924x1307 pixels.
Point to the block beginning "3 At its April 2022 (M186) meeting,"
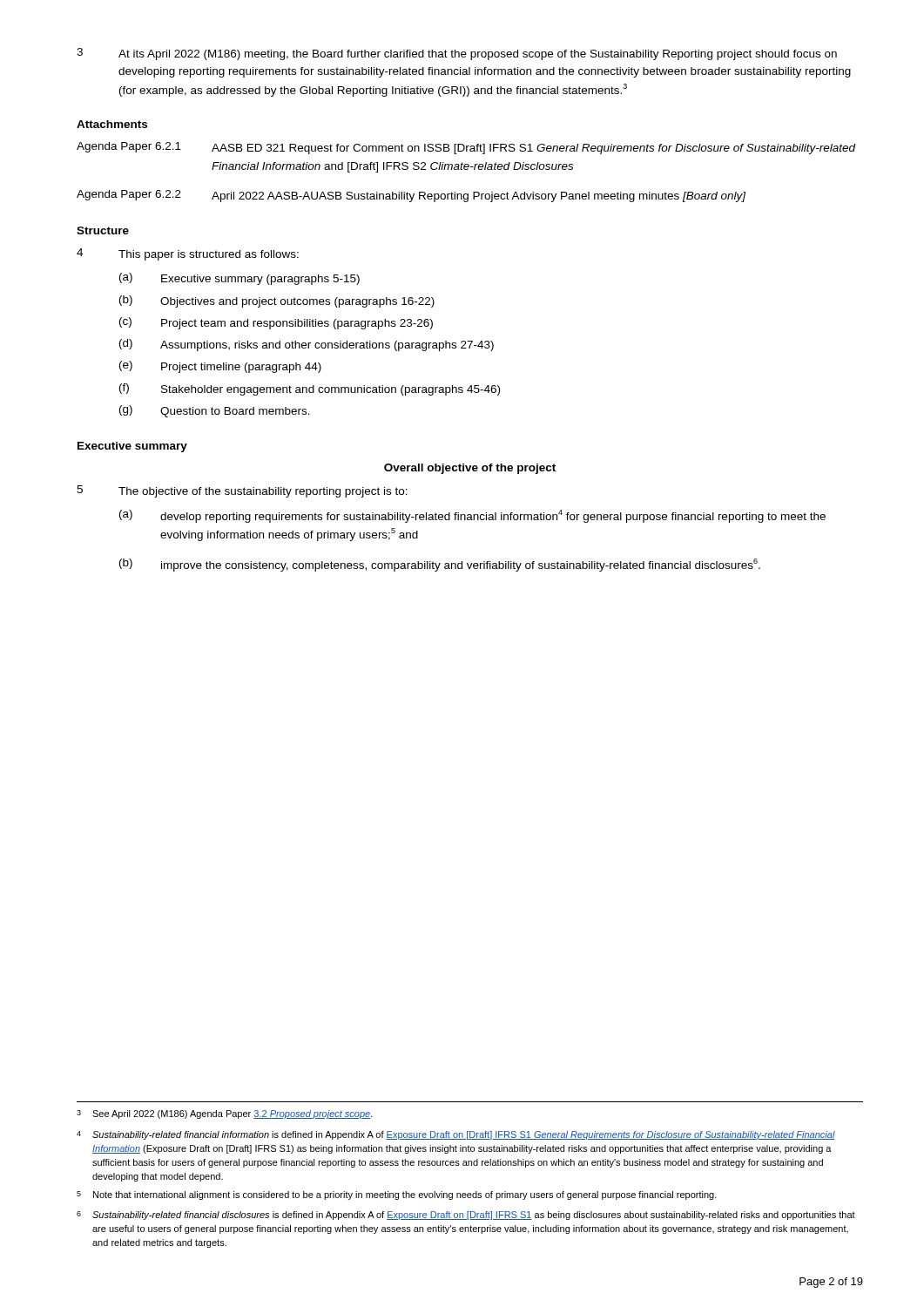[470, 72]
